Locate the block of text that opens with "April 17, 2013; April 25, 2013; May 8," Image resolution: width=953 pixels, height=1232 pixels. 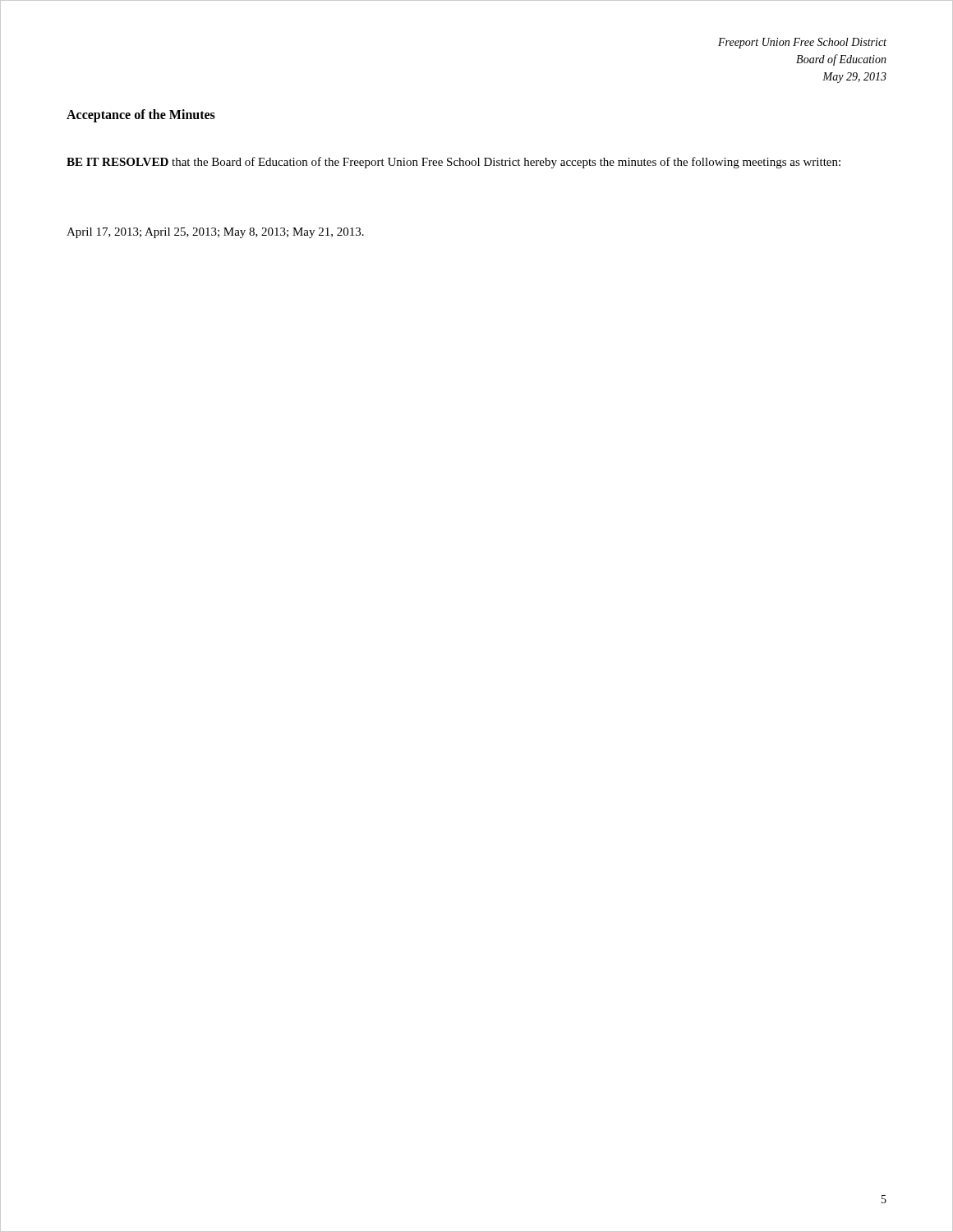pyautogui.click(x=215, y=232)
